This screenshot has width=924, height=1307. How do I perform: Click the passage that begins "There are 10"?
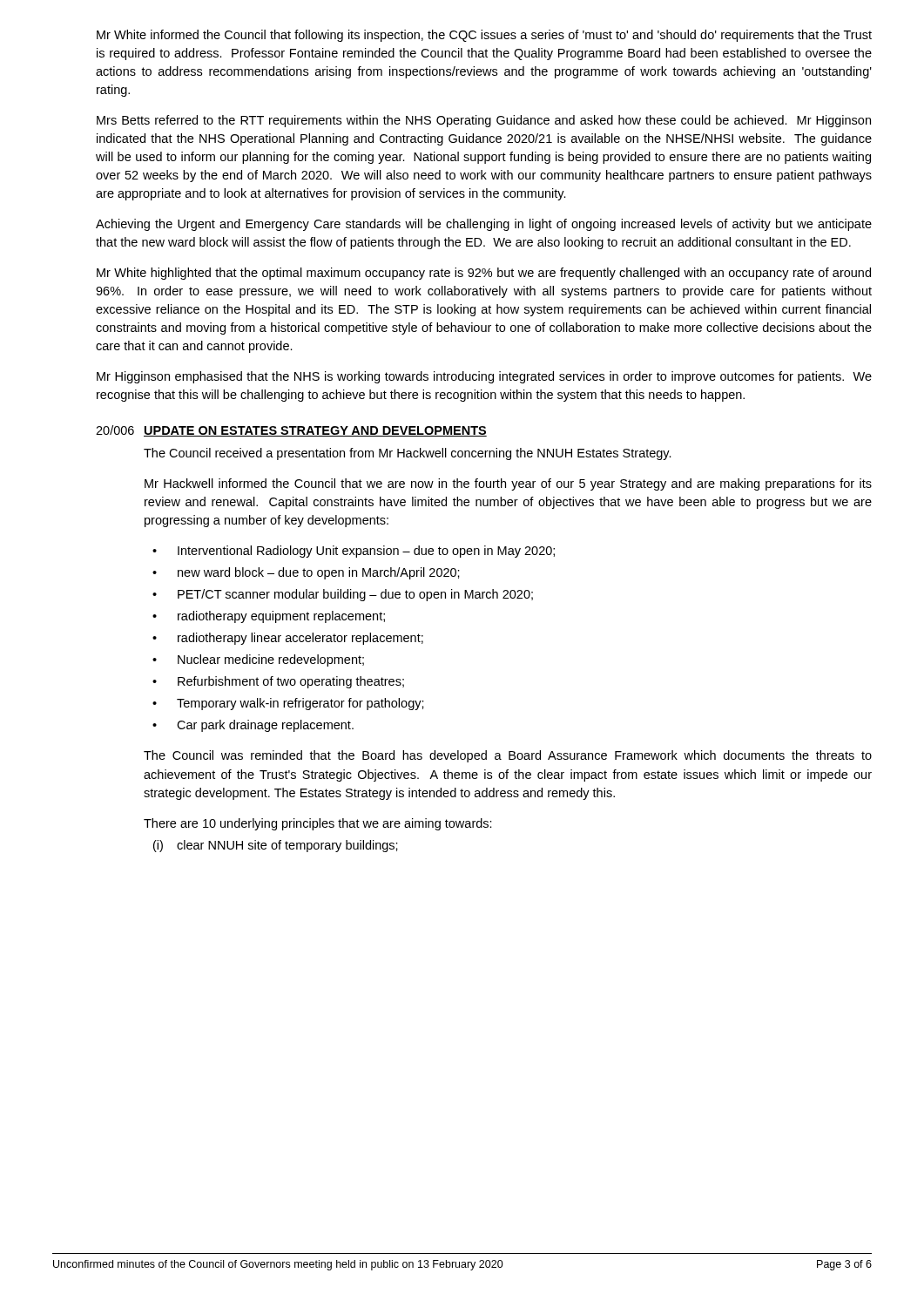(318, 823)
